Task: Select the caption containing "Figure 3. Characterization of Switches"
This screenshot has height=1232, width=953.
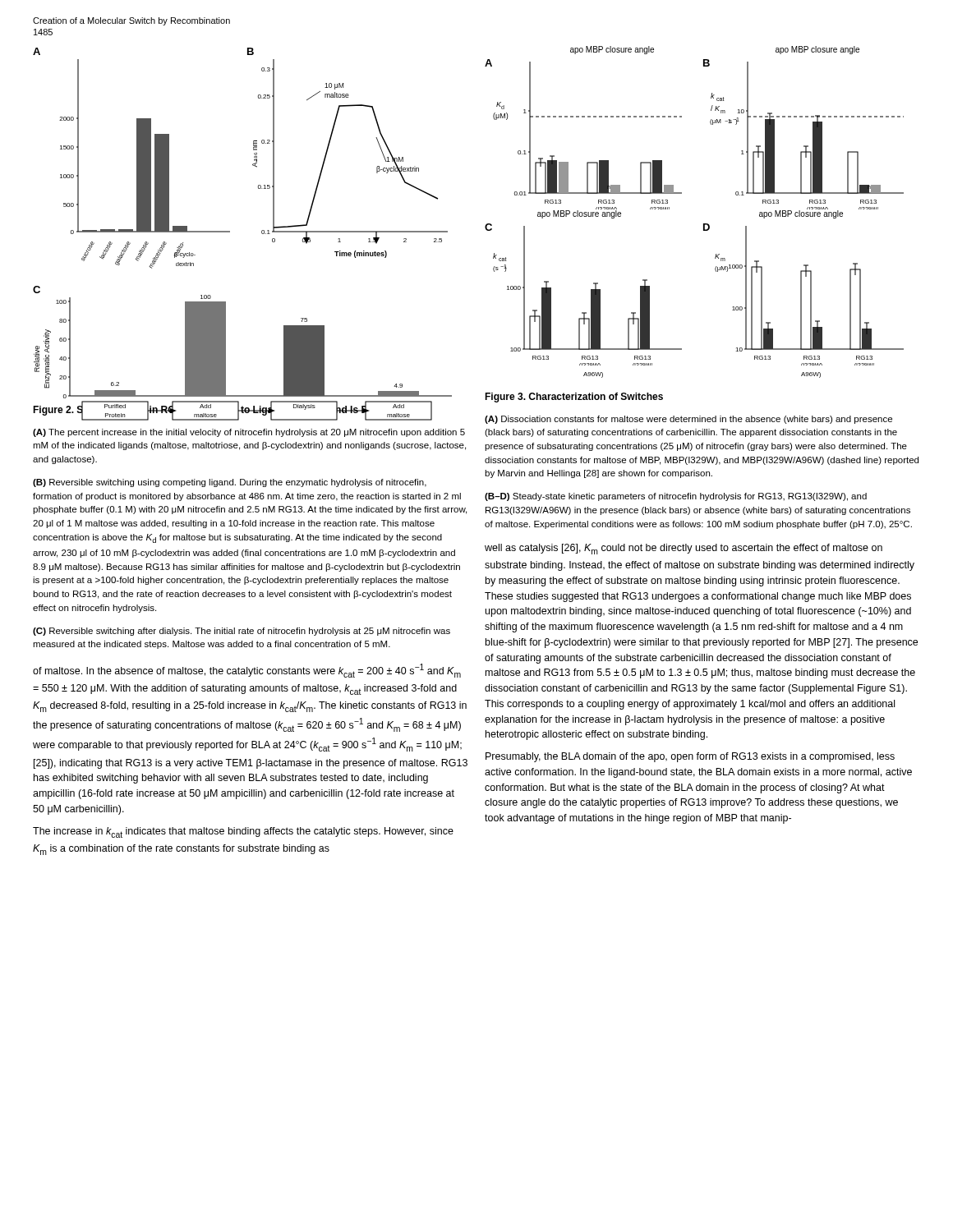Action: (x=574, y=397)
